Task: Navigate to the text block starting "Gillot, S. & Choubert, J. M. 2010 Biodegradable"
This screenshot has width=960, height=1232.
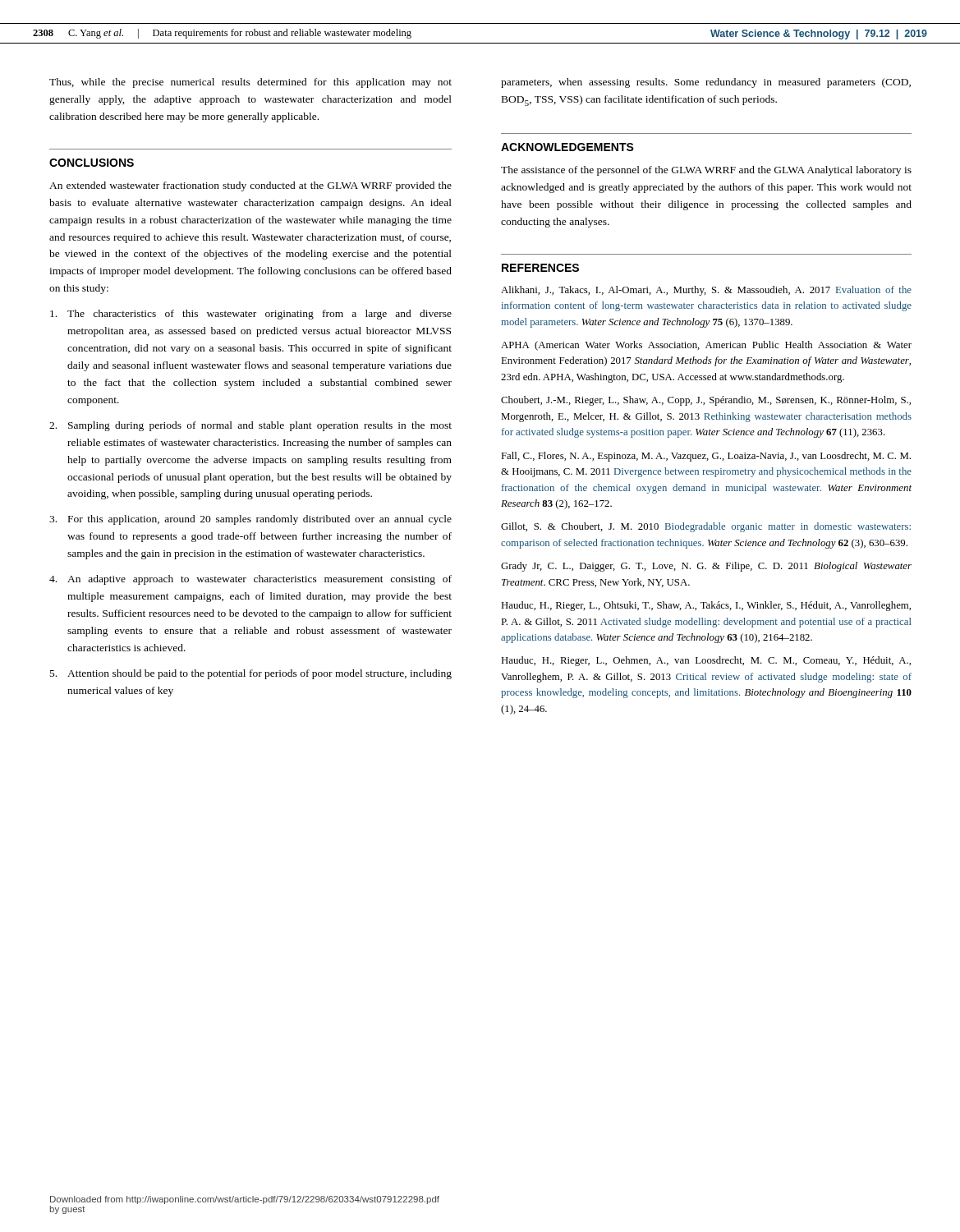Action: tap(706, 535)
